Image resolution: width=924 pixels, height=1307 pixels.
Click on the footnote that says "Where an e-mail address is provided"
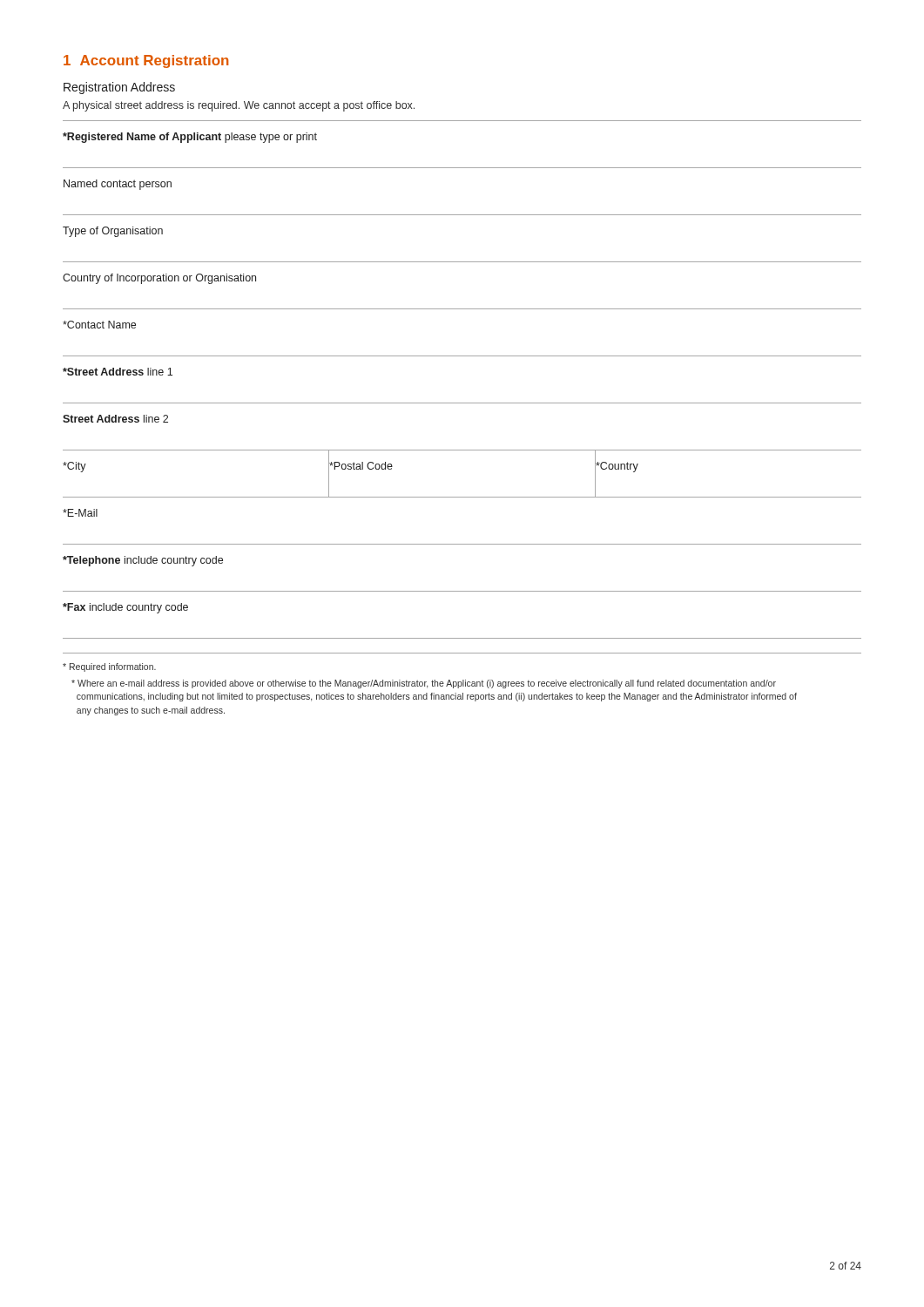462,697
